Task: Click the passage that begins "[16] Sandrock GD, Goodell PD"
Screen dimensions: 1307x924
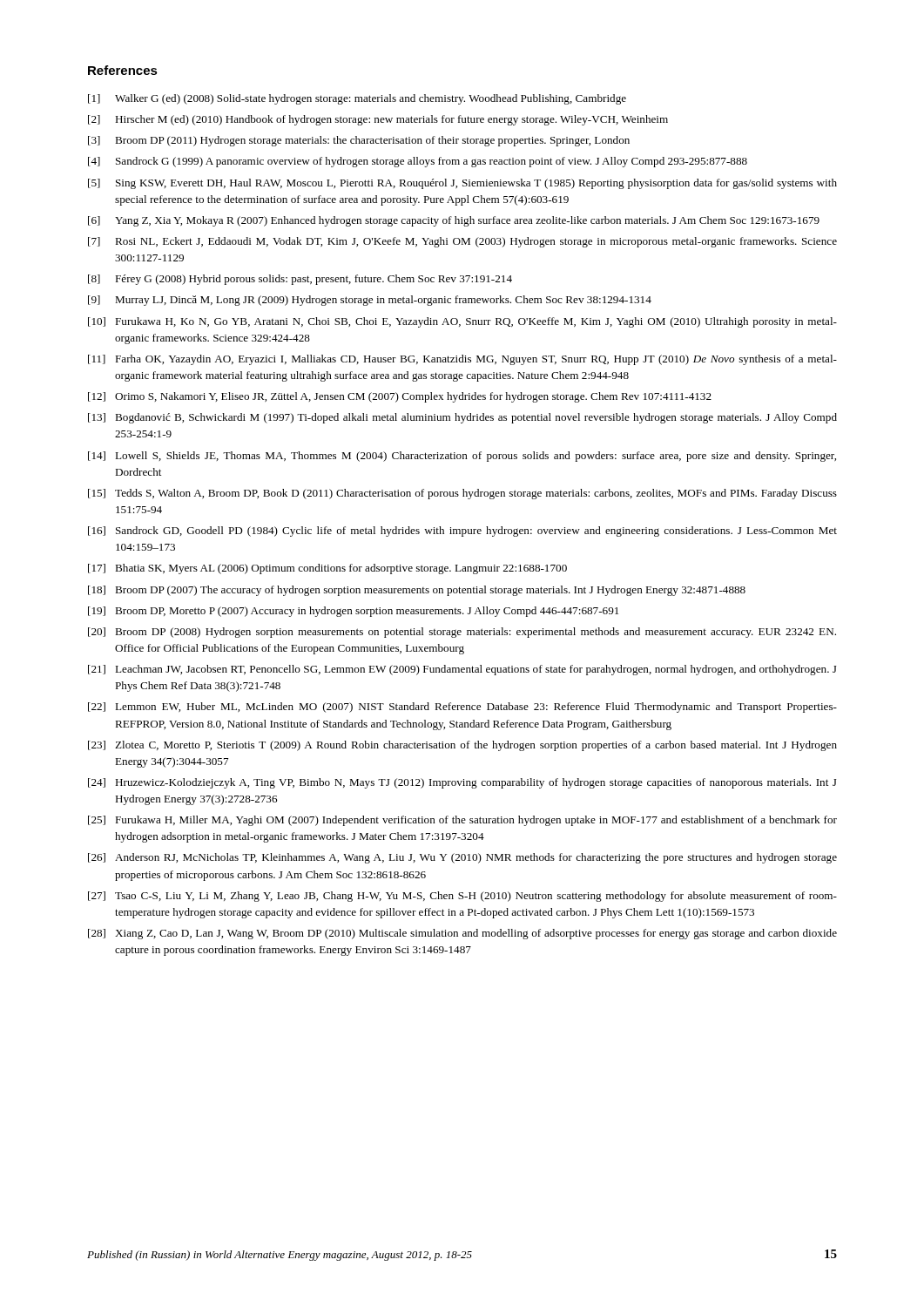Action: [x=462, y=539]
